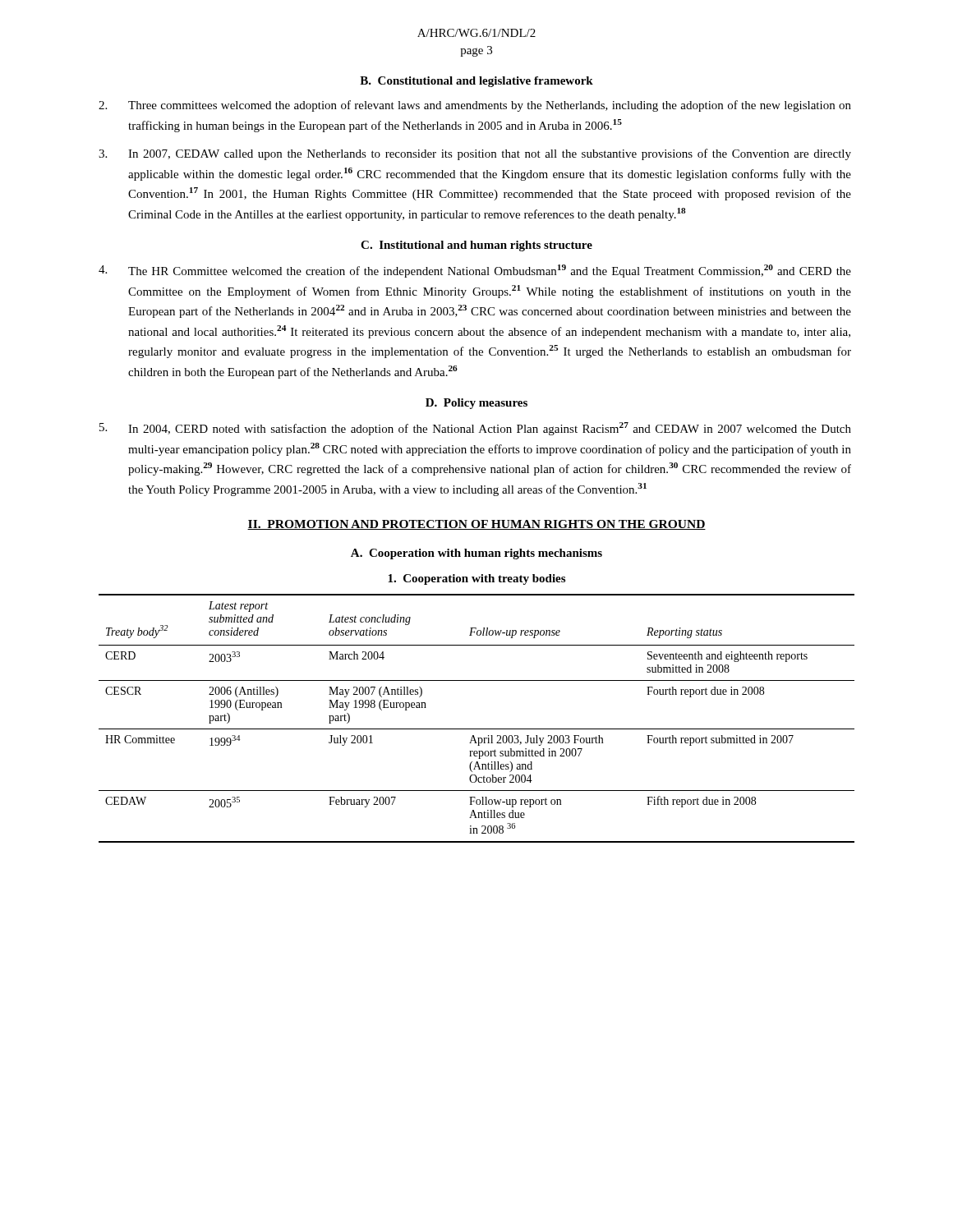Viewport: 953px width, 1232px height.
Task: Point to the block beginning "Three committees welcomed the adoption"
Action: pyautogui.click(x=475, y=115)
